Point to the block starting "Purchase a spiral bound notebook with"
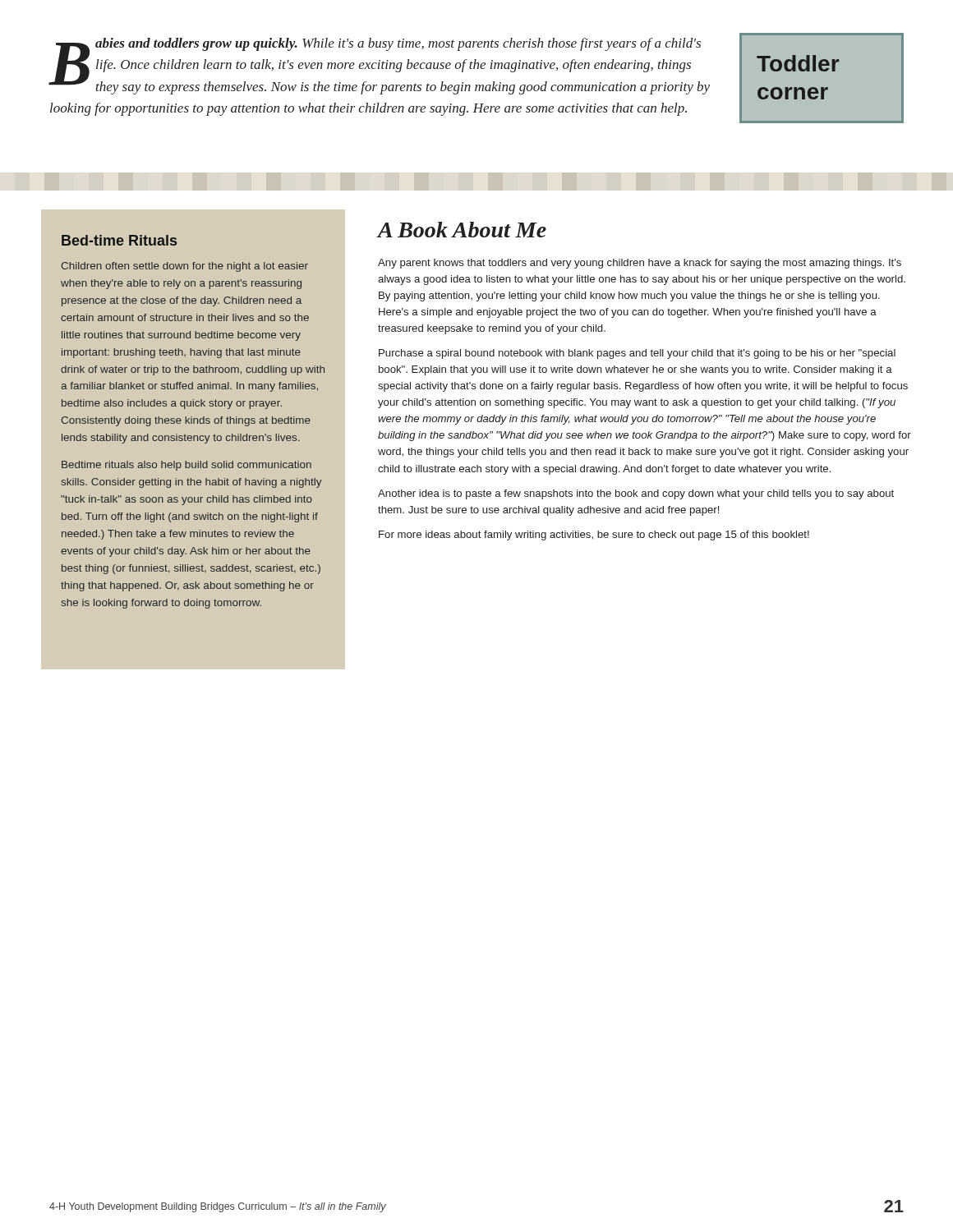Screen dimensions: 1232x953 click(x=645, y=411)
